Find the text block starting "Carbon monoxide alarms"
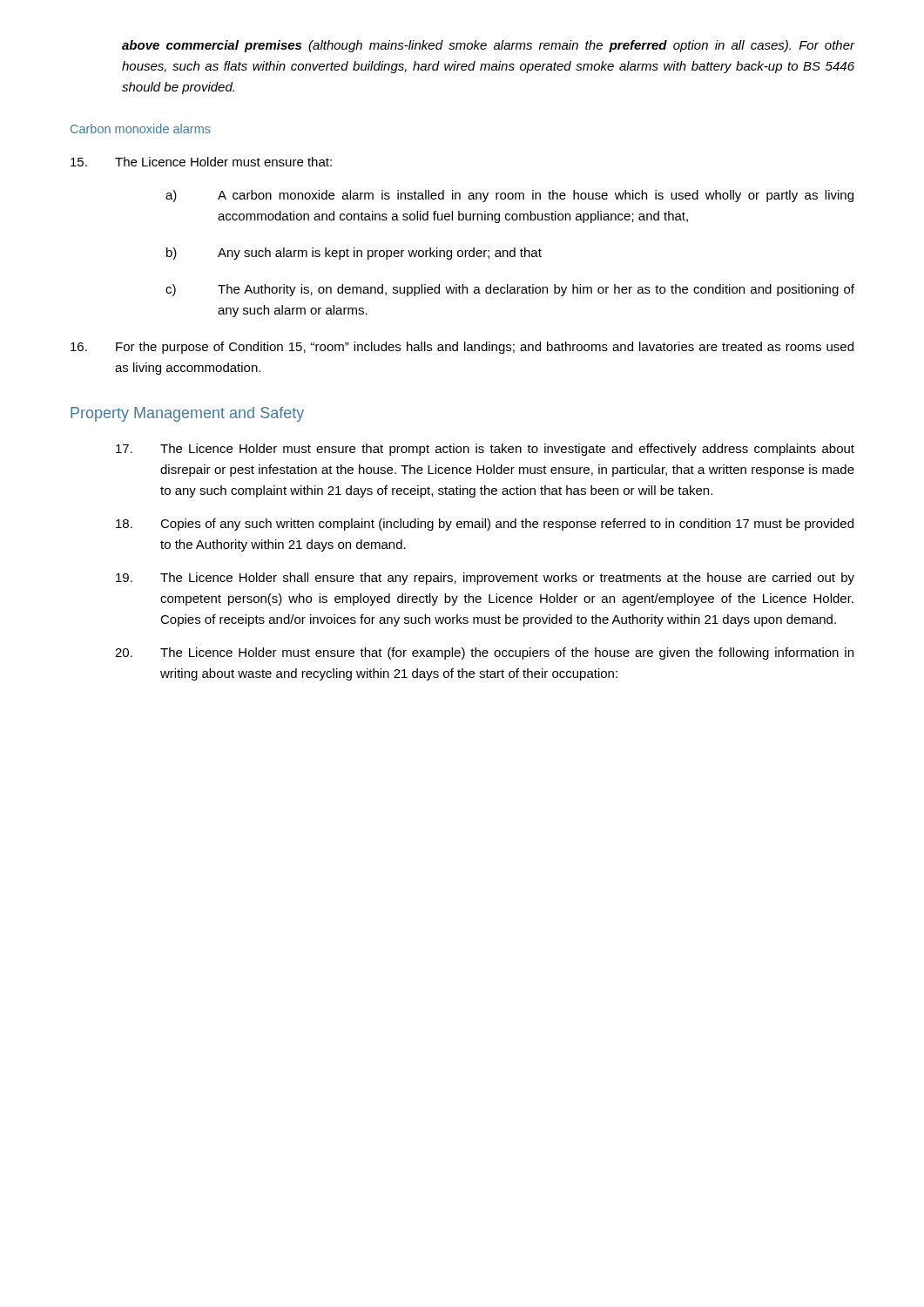Image resolution: width=924 pixels, height=1307 pixels. coord(140,129)
